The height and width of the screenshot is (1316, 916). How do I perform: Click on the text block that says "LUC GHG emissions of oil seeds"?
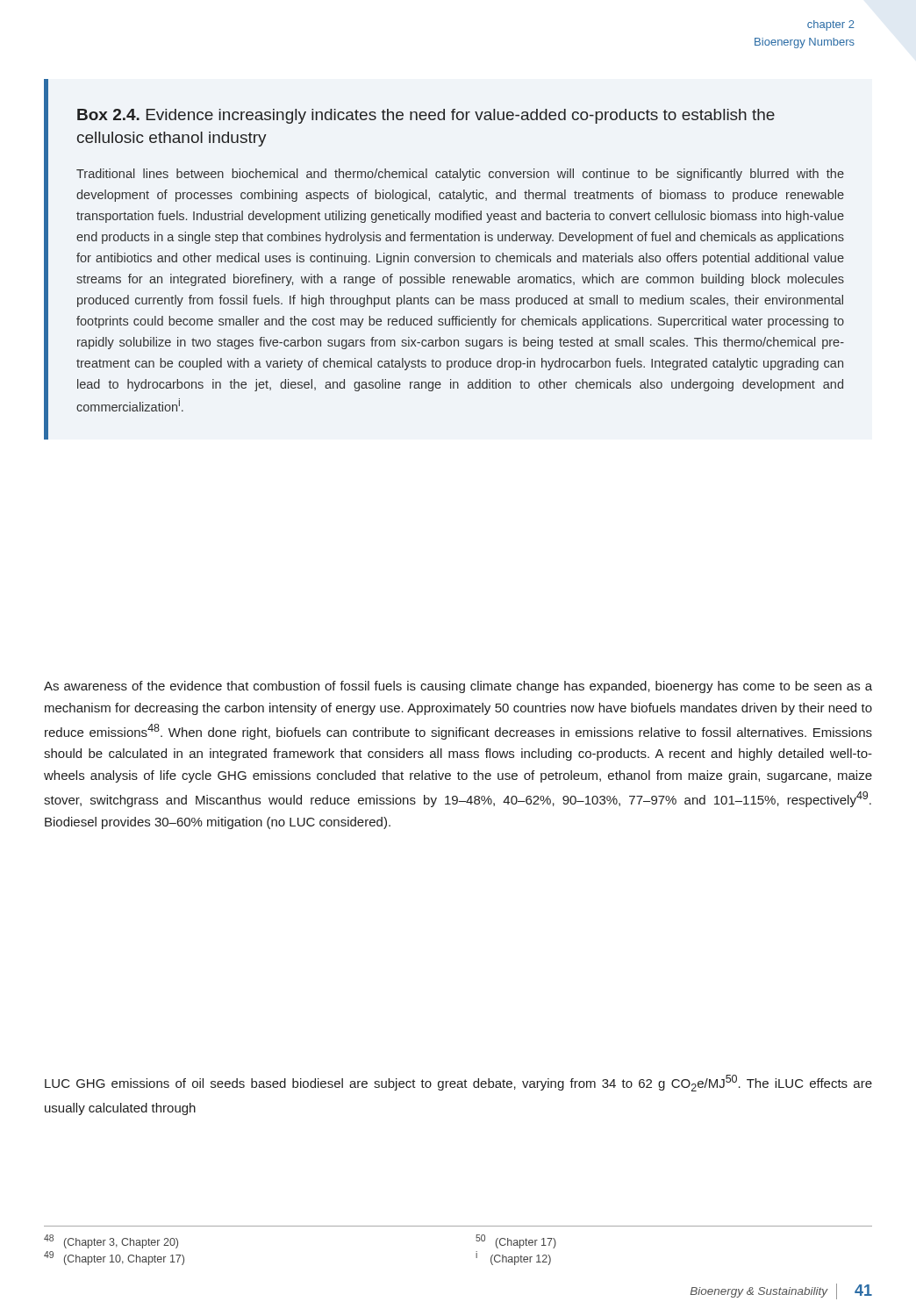tap(458, 1094)
